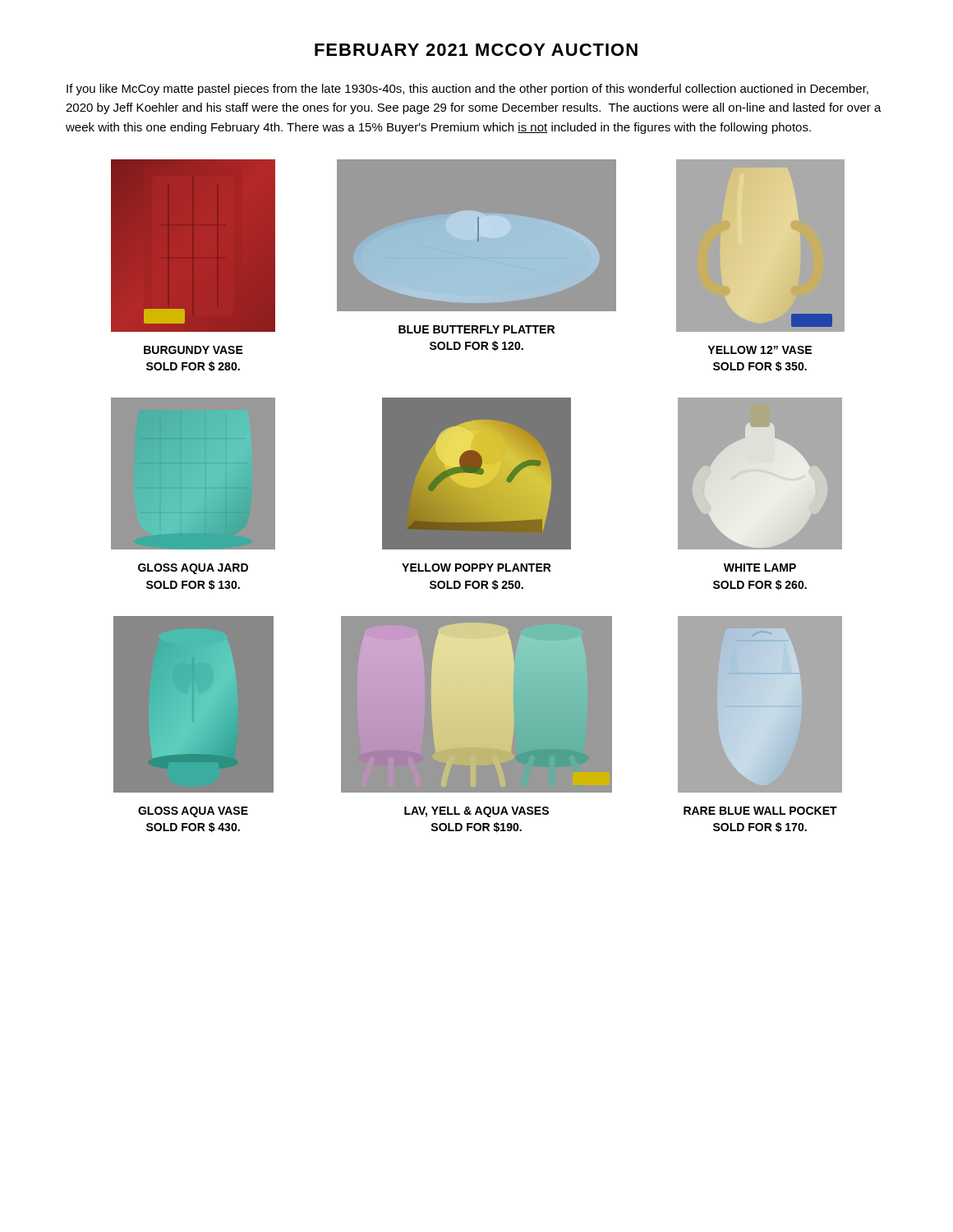Viewport: 953px width, 1232px height.
Task: Find the caption on this page that starts "YELLOW 12” VASE"
Action: click(760, 358)
